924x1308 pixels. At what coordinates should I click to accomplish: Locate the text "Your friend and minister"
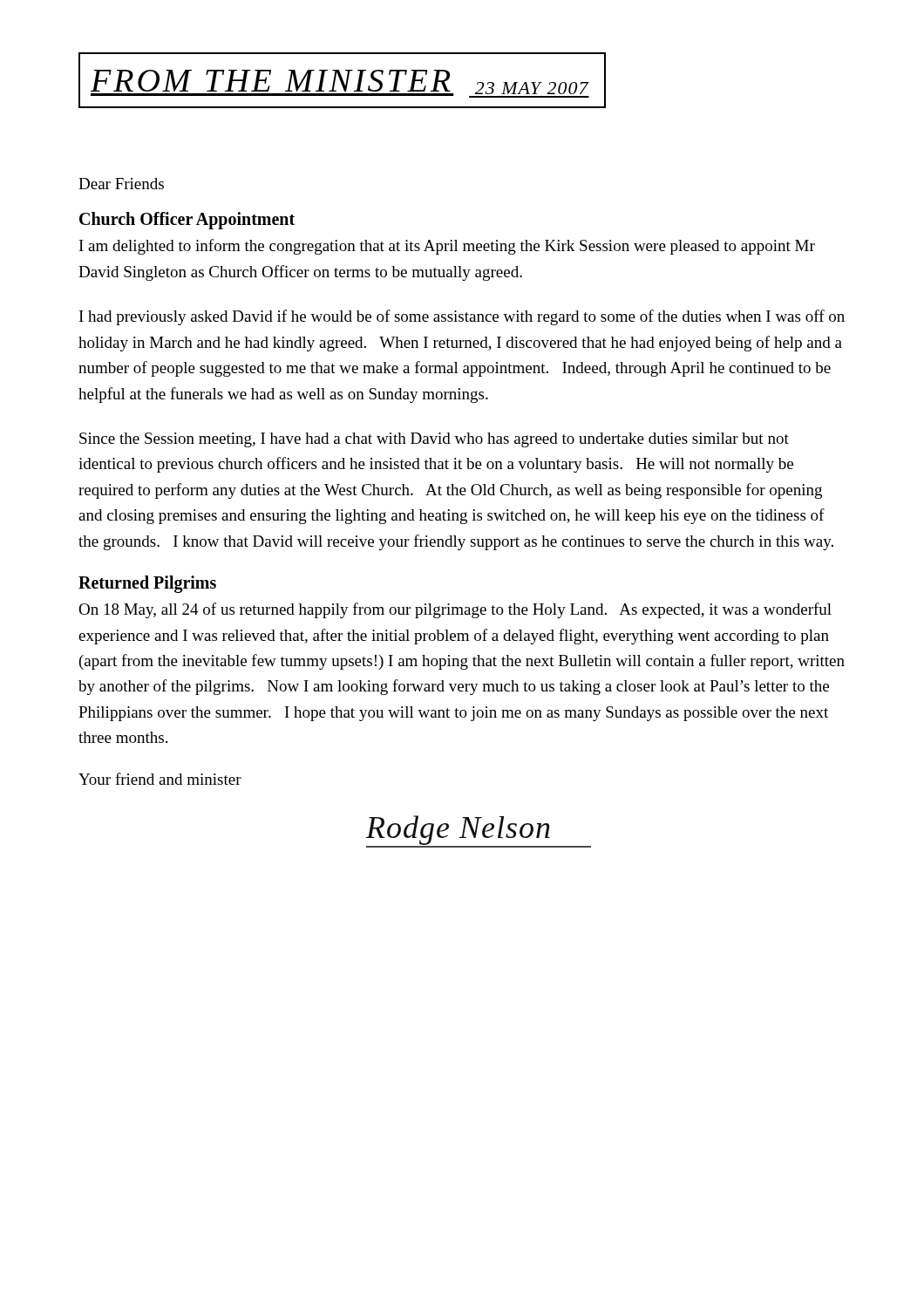pyautogui.click(x=160, y=779)
